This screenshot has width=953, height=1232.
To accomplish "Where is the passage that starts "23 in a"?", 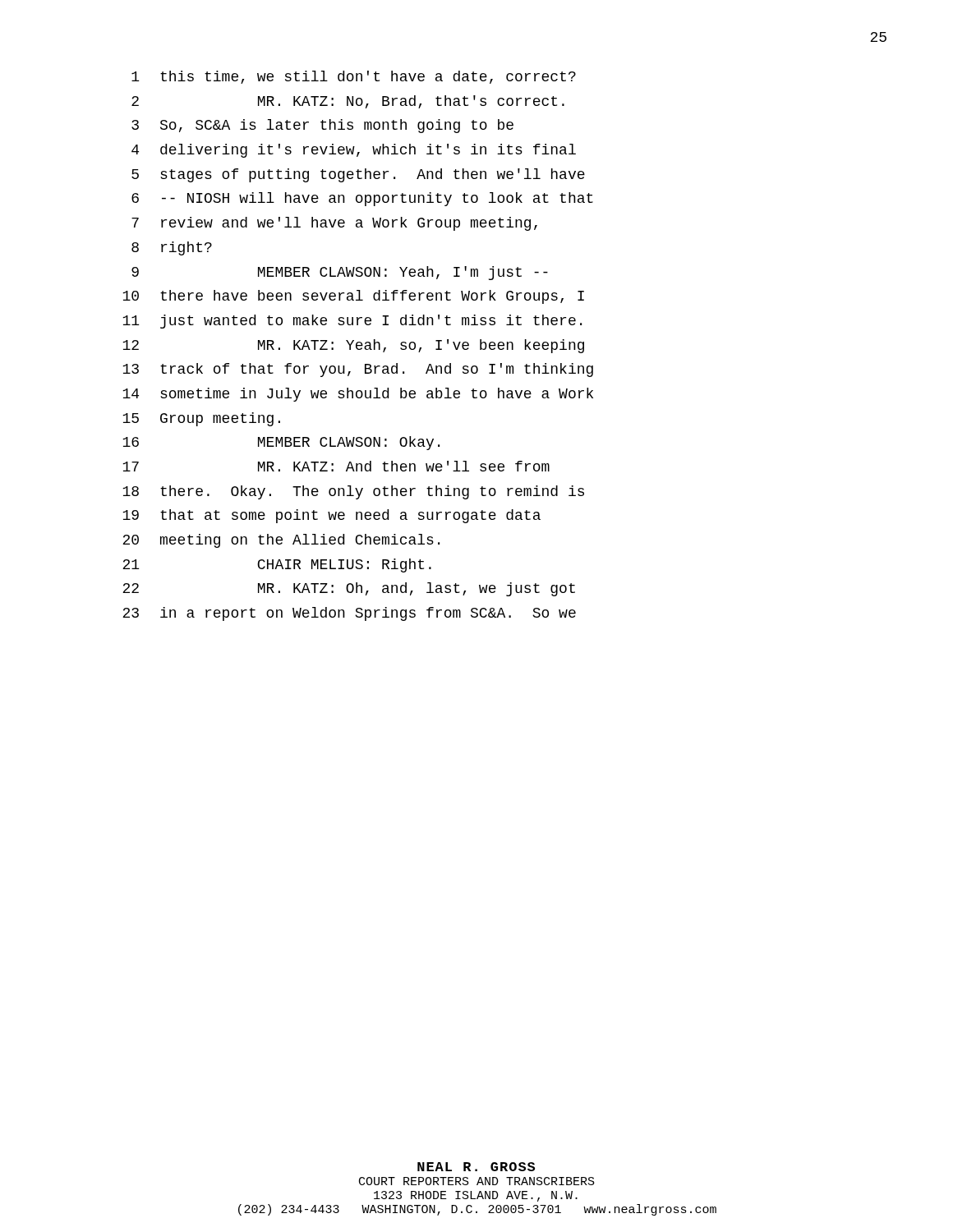I will pyautogui.click(x=333, y=614).
